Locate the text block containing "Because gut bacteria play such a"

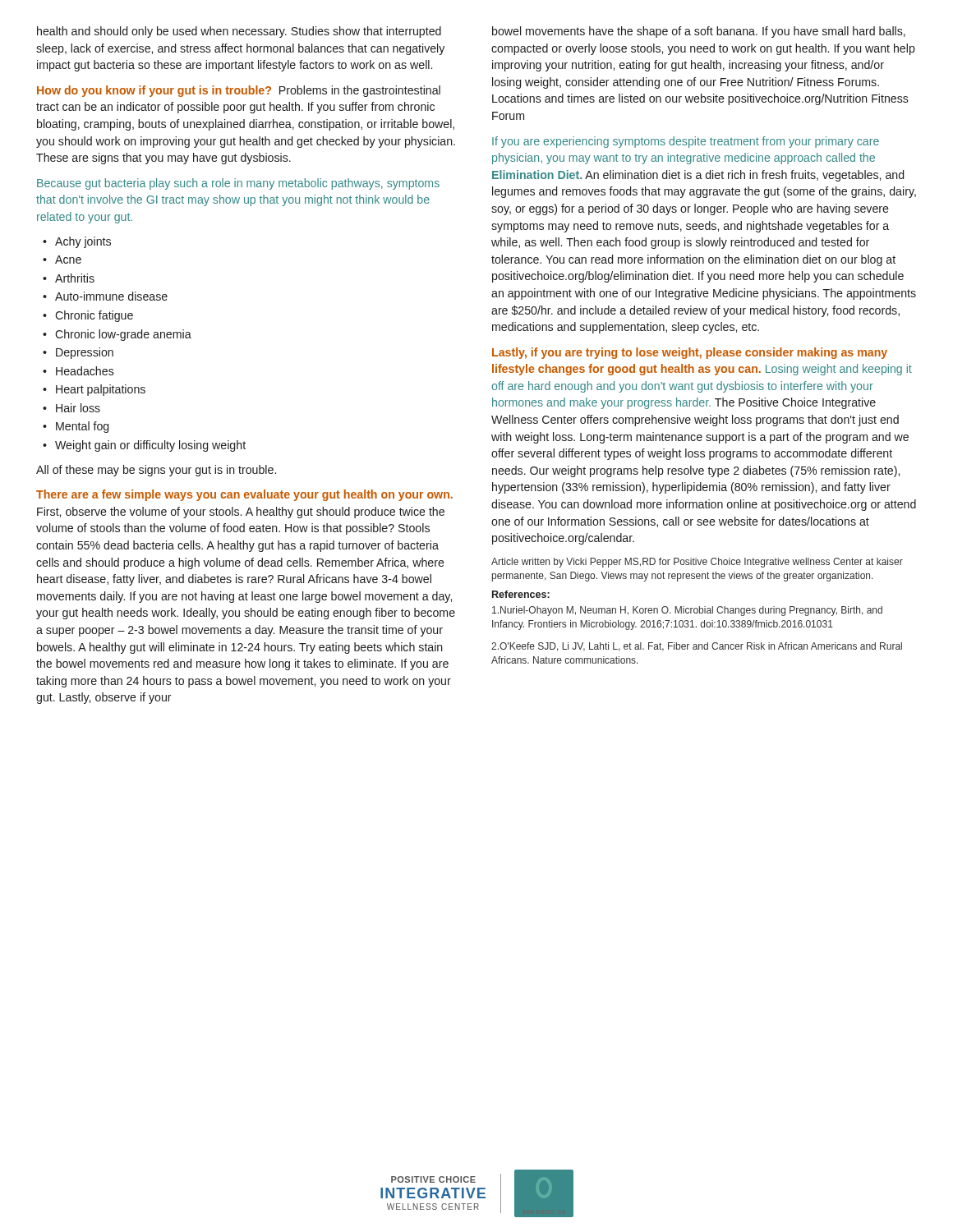[x=238, y=200]
